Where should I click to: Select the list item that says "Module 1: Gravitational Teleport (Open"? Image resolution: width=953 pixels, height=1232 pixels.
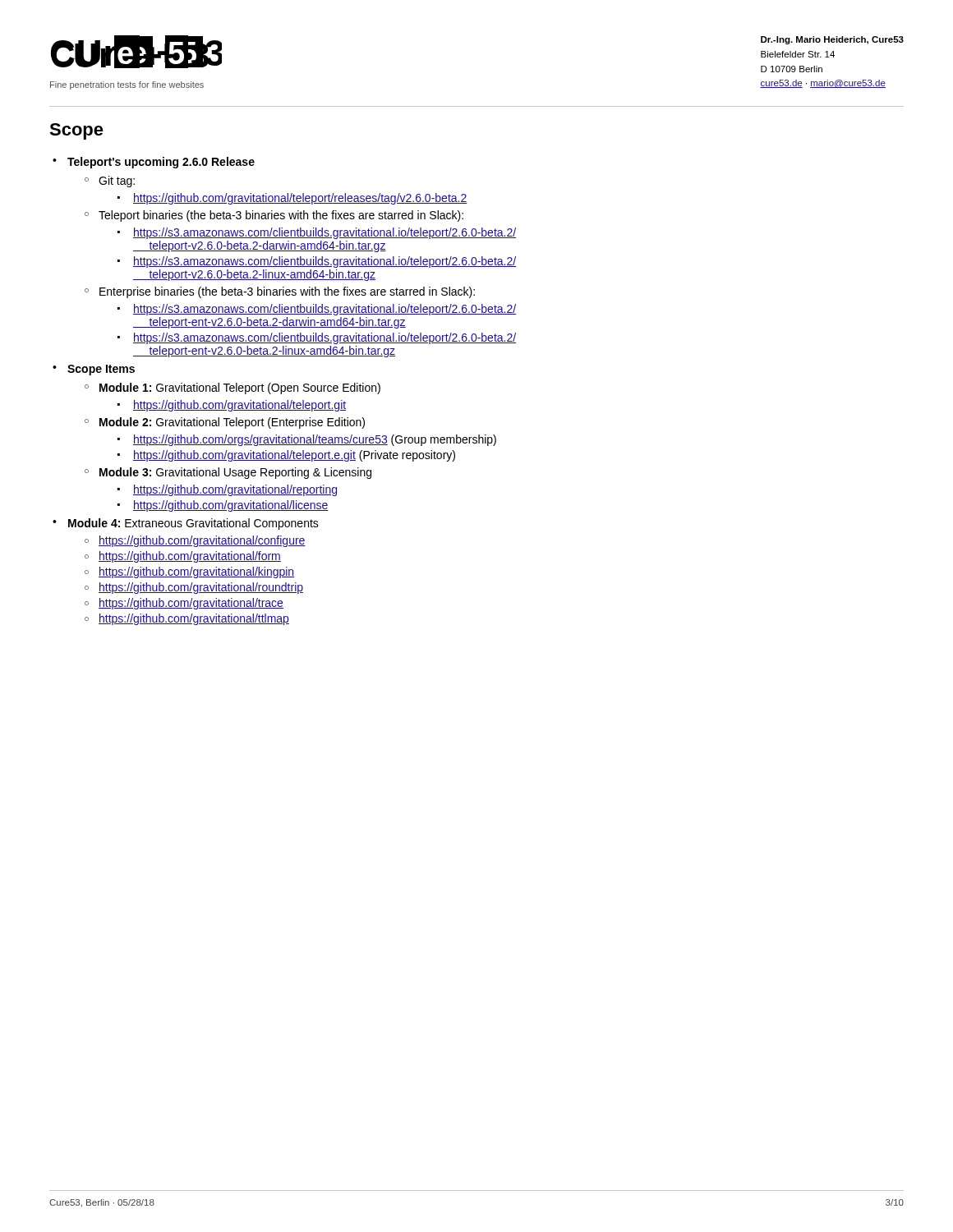pyautogui.click(x=240, y=388)
